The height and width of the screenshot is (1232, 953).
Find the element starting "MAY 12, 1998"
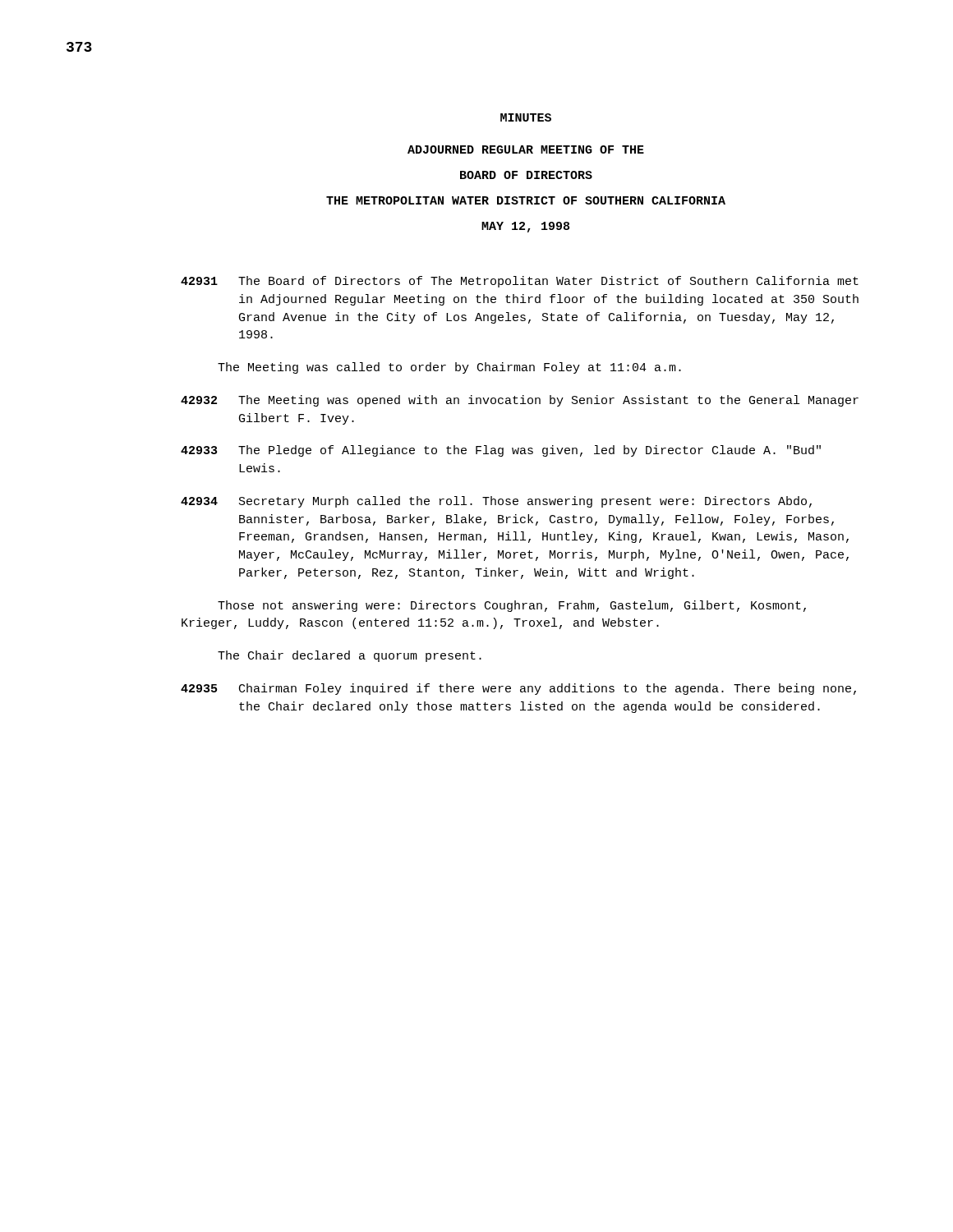(x=526, y=227)
